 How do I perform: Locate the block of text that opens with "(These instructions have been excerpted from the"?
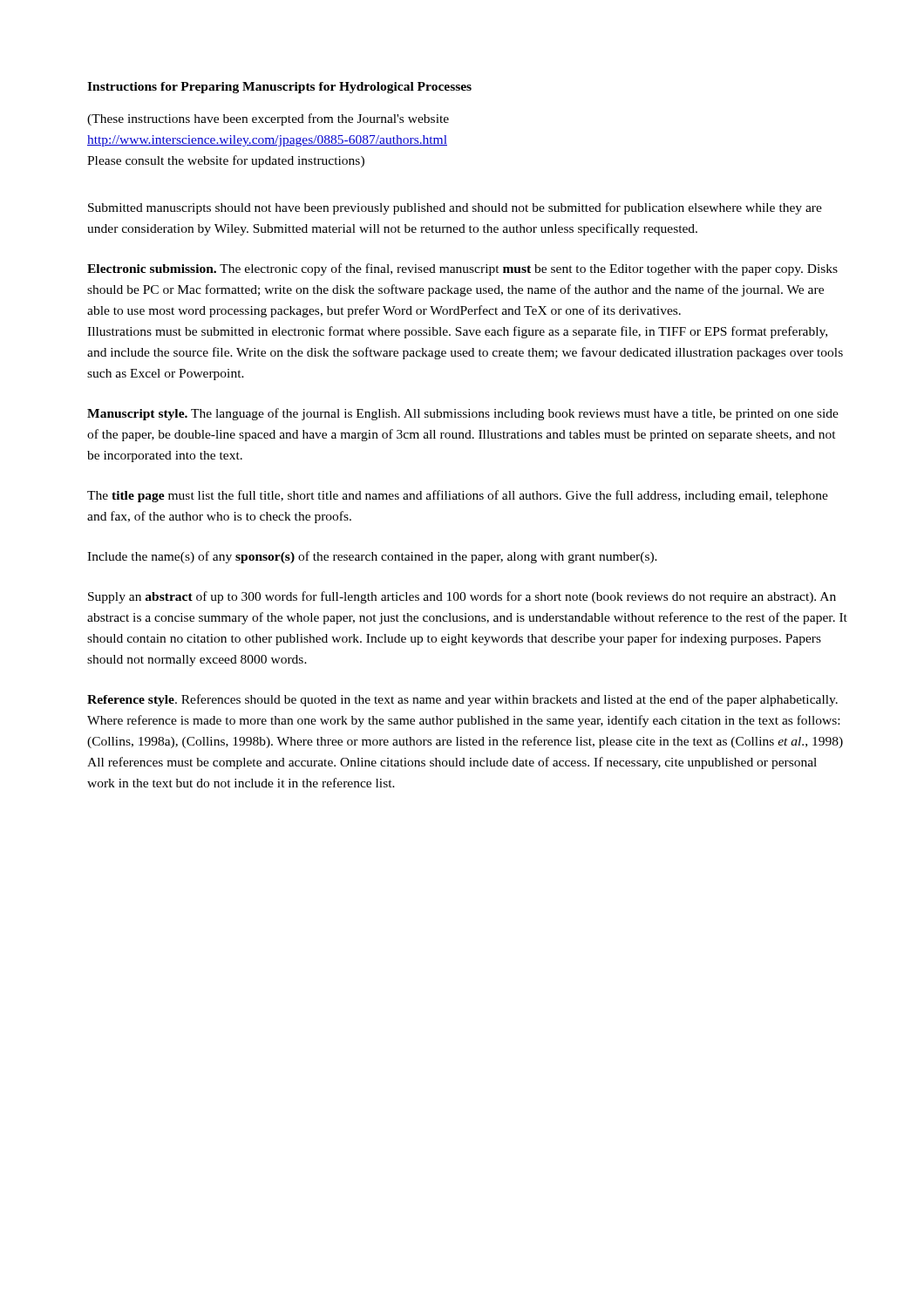(268, 139)
